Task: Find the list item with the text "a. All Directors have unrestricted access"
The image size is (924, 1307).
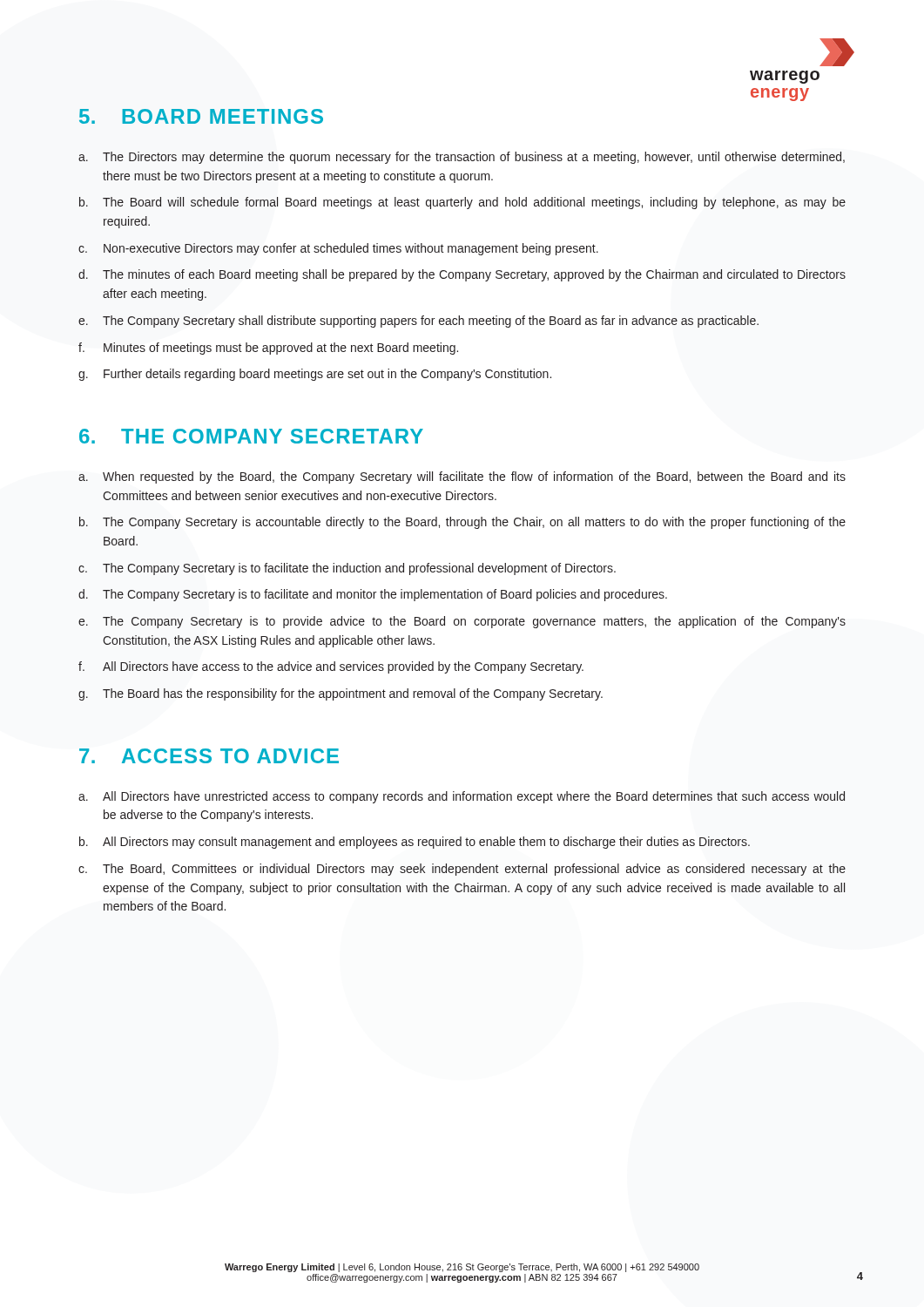Action: [462, 806]
